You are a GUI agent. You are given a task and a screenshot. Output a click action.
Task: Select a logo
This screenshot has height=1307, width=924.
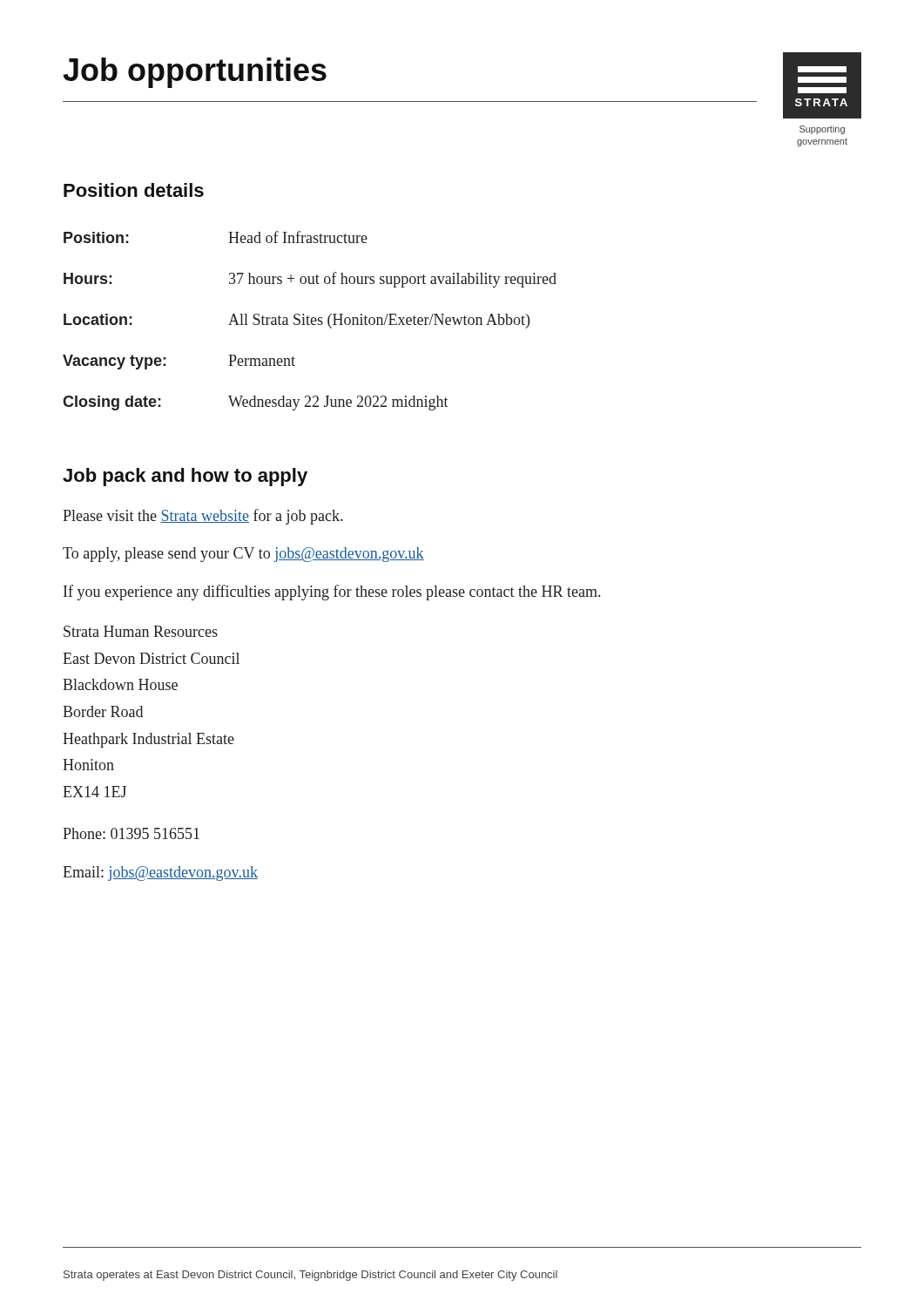point(822,100)
